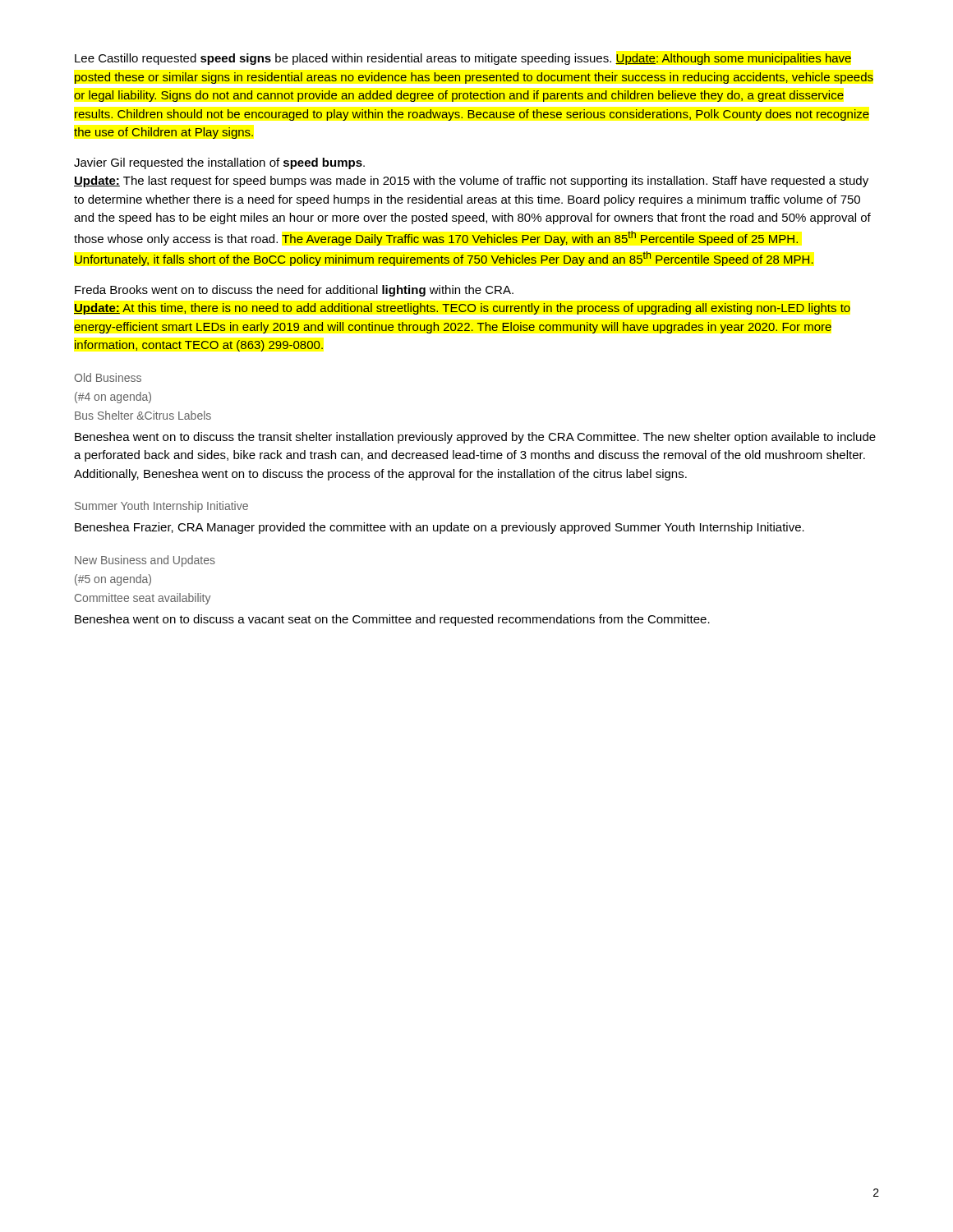Point to the region starting "Bus Shelter &Citrus Labels"
This screenshot has height=1232, width=953.
click(x=143, y=415)
